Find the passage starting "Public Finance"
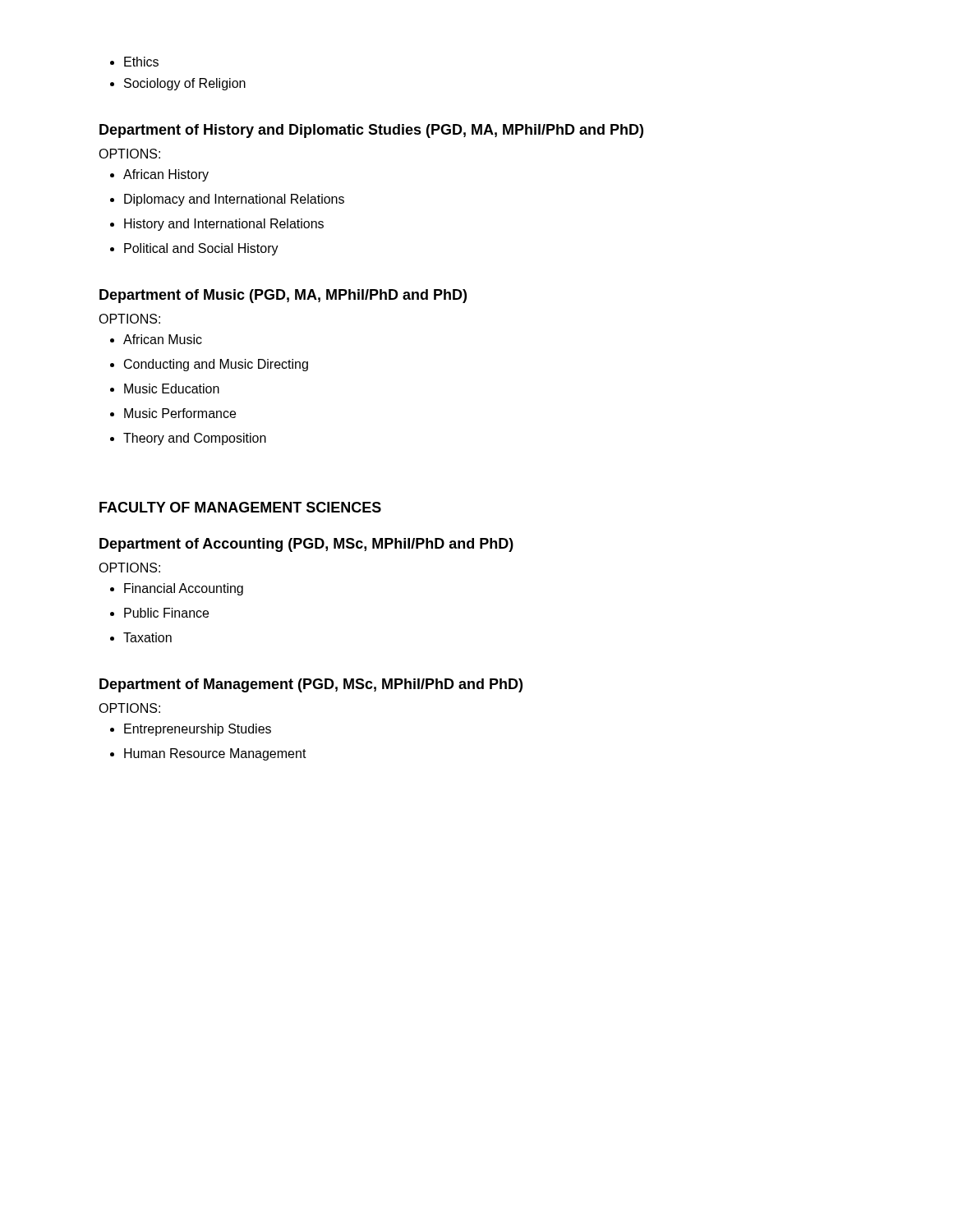This screenshot has width=953, height=1232. pyautogui.click(x=159, y=613)
